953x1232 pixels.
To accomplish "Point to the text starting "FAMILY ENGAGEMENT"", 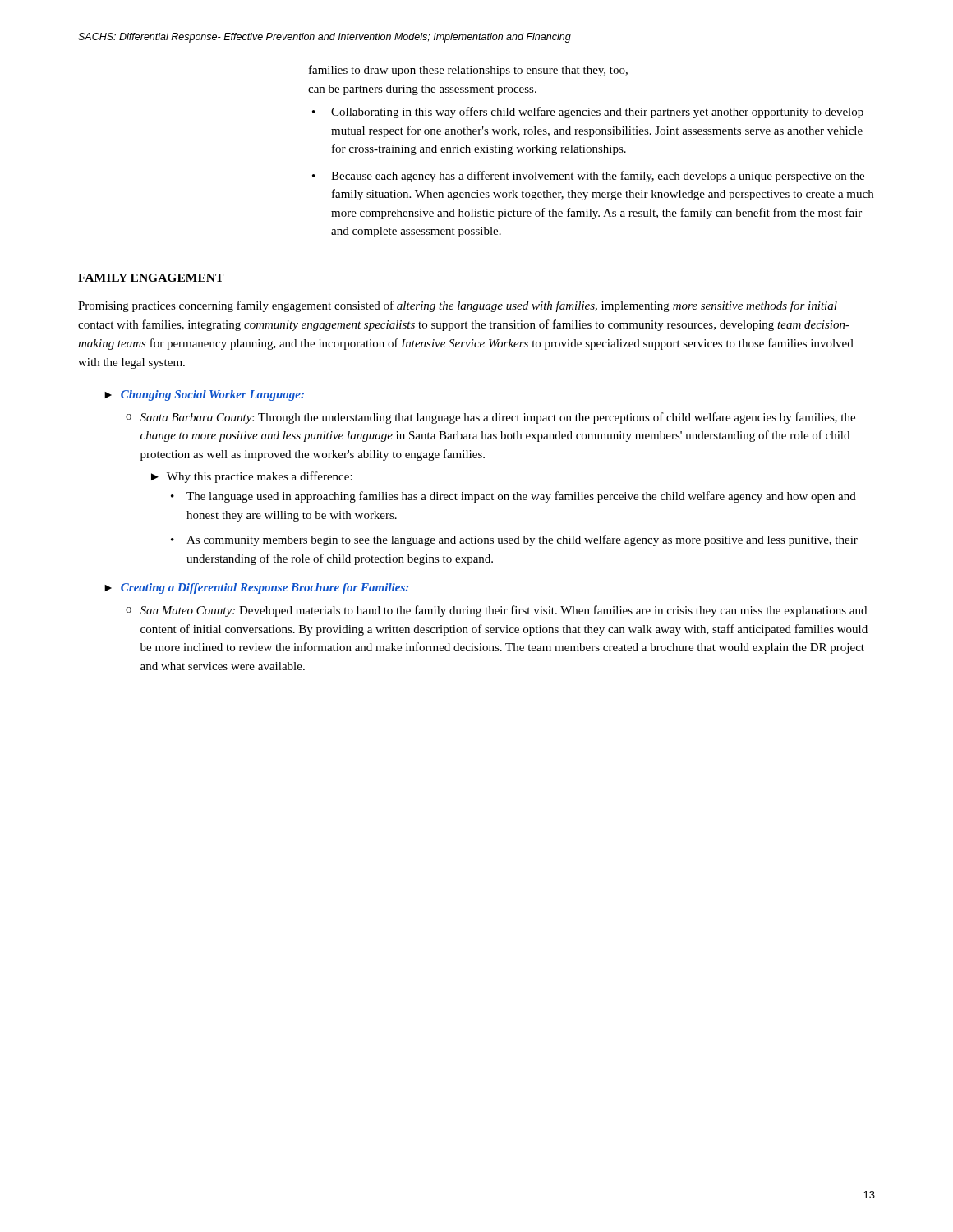I will [151, 277].
